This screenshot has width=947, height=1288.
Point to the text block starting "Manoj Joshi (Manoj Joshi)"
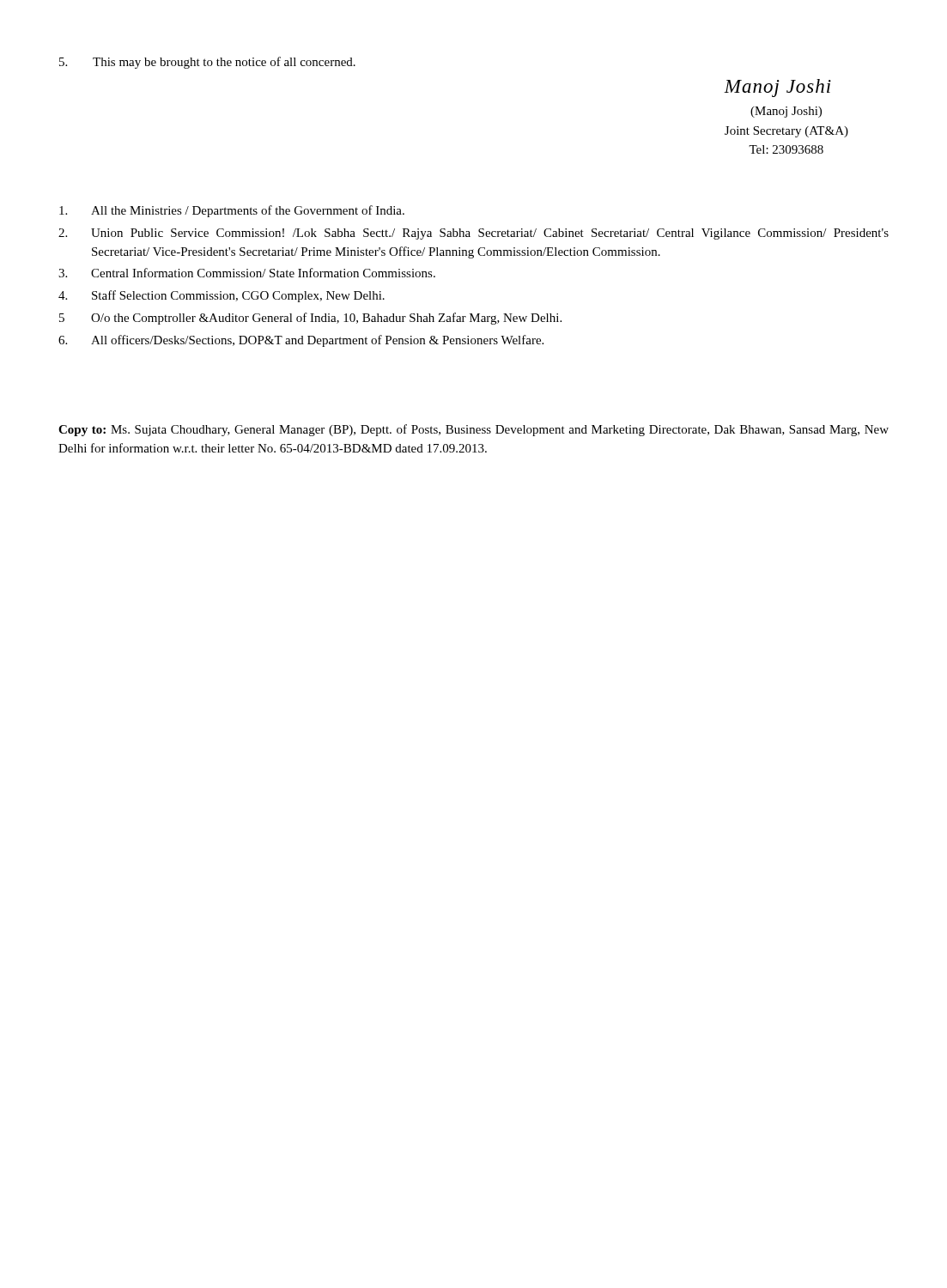coord(786,117)
